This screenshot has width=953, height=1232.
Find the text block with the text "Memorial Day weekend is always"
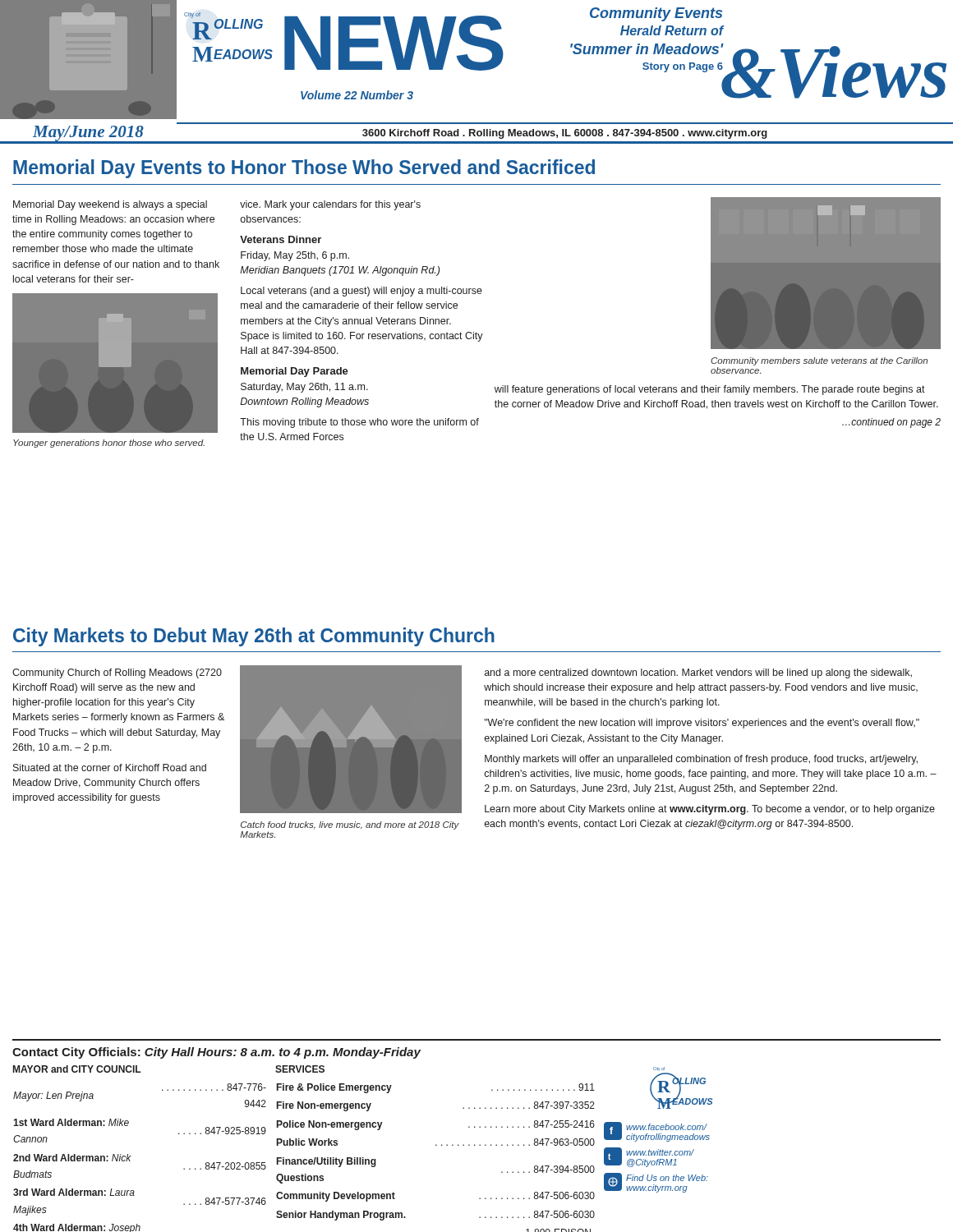click(120, 242)
